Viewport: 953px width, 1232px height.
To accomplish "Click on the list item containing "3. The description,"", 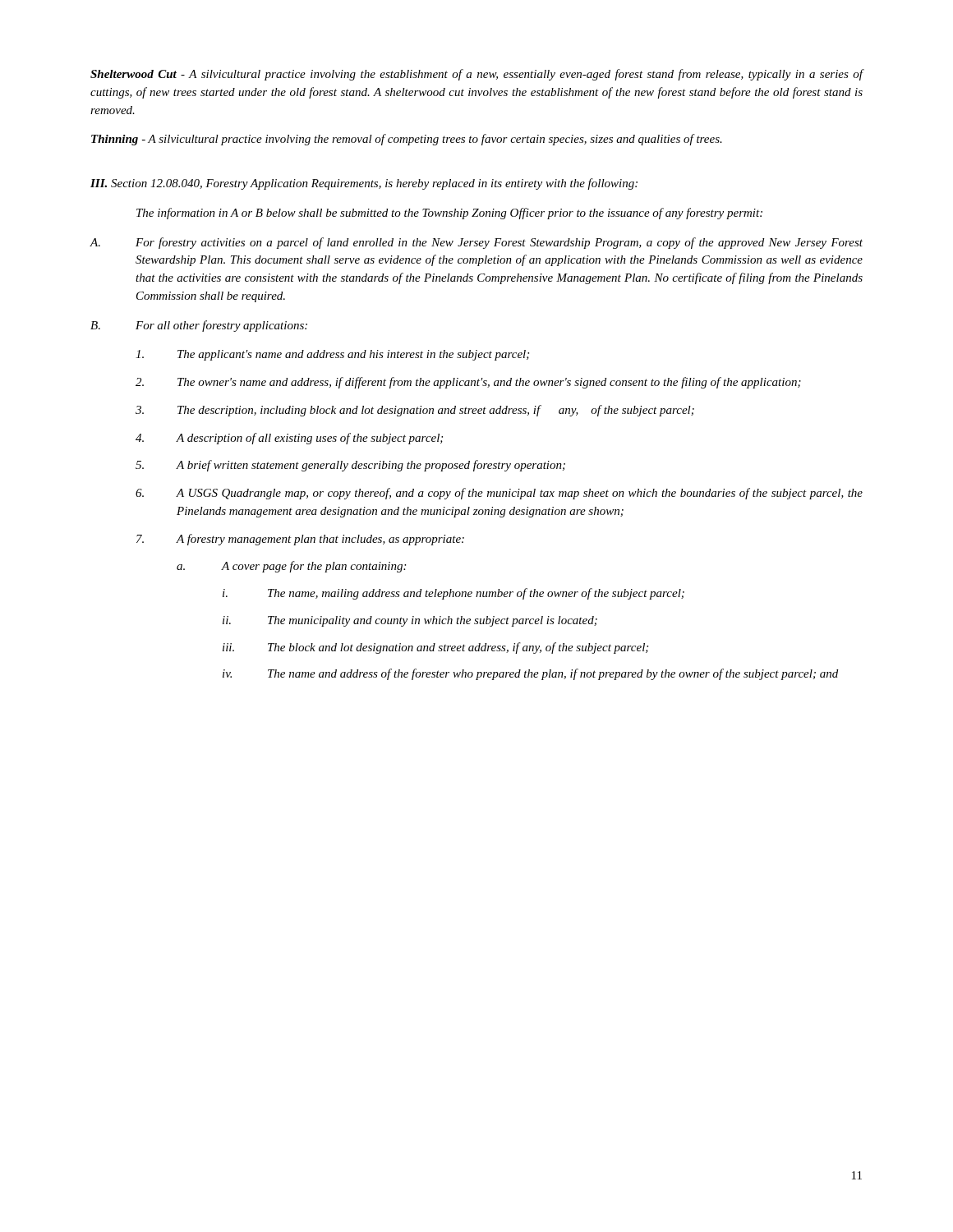I will tap(499, 410).
